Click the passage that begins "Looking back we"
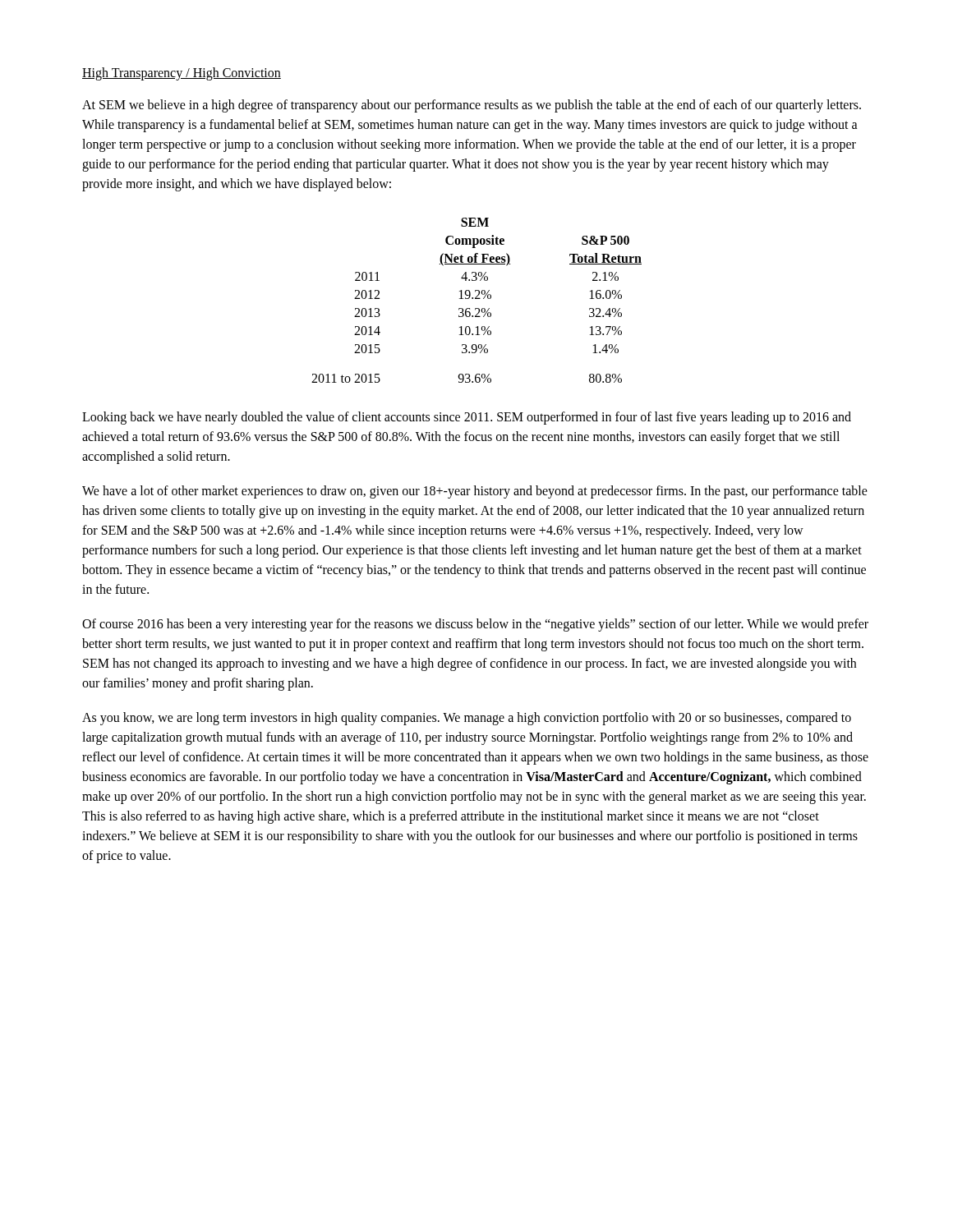 [467, 437]
